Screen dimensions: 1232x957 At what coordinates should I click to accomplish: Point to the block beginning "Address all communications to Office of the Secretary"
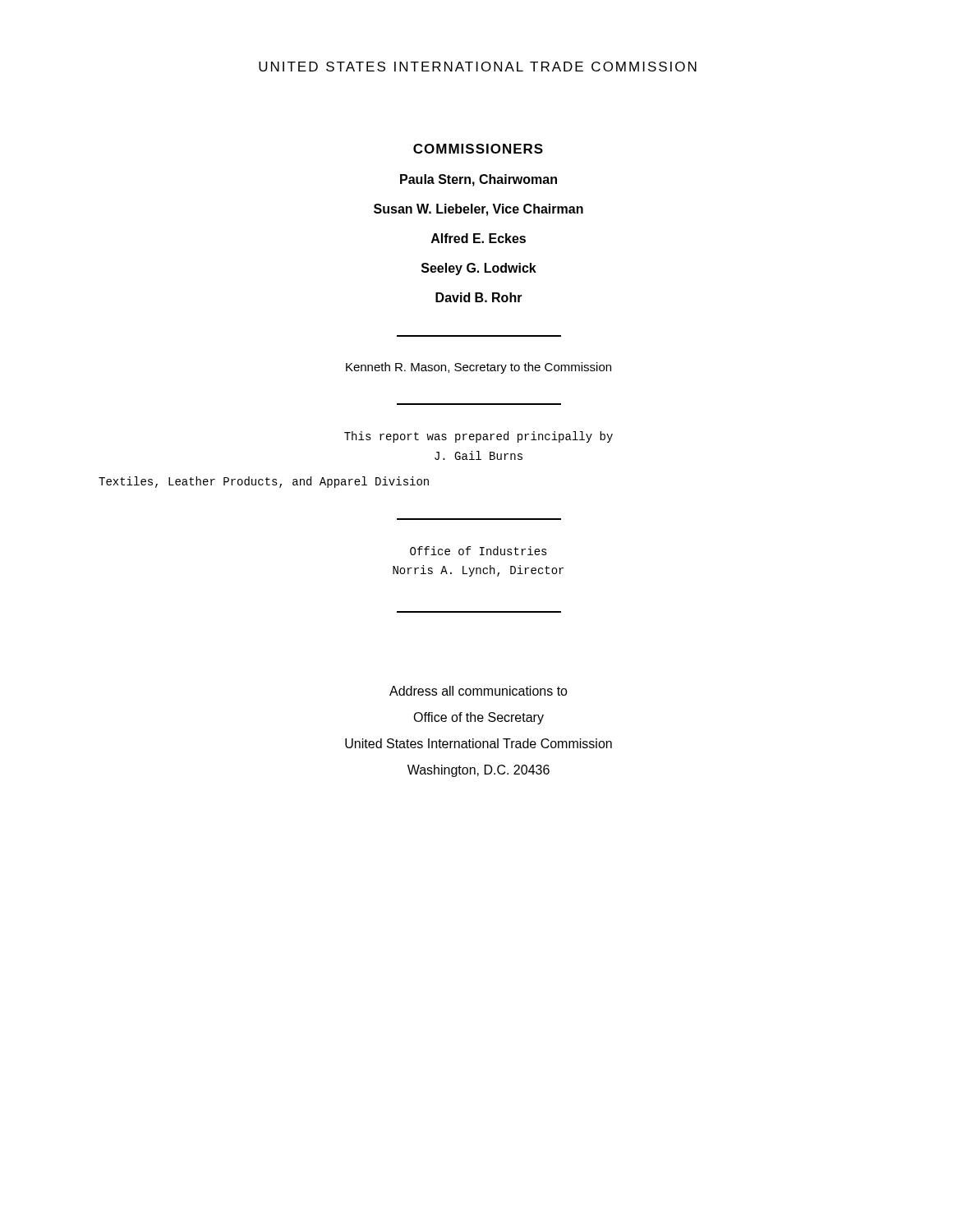[x=478, y=731]
